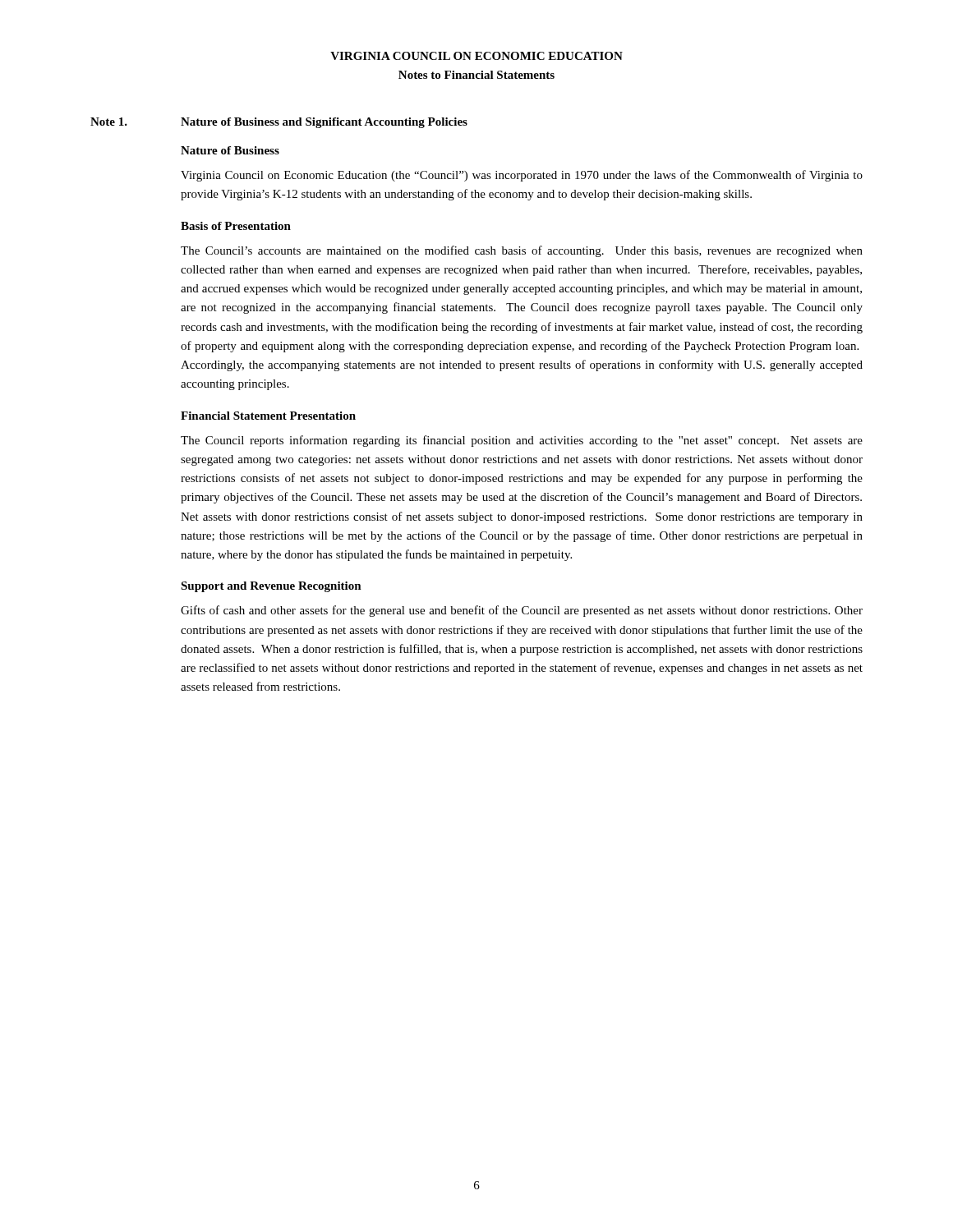The width and height of the screenshot is (953, 1232).
Task: Click on the title containing "VIRGINIA COUNCIL ON ECONOMIC EDUCATION"
Action: pyautogui.click(x=476, y=56)
